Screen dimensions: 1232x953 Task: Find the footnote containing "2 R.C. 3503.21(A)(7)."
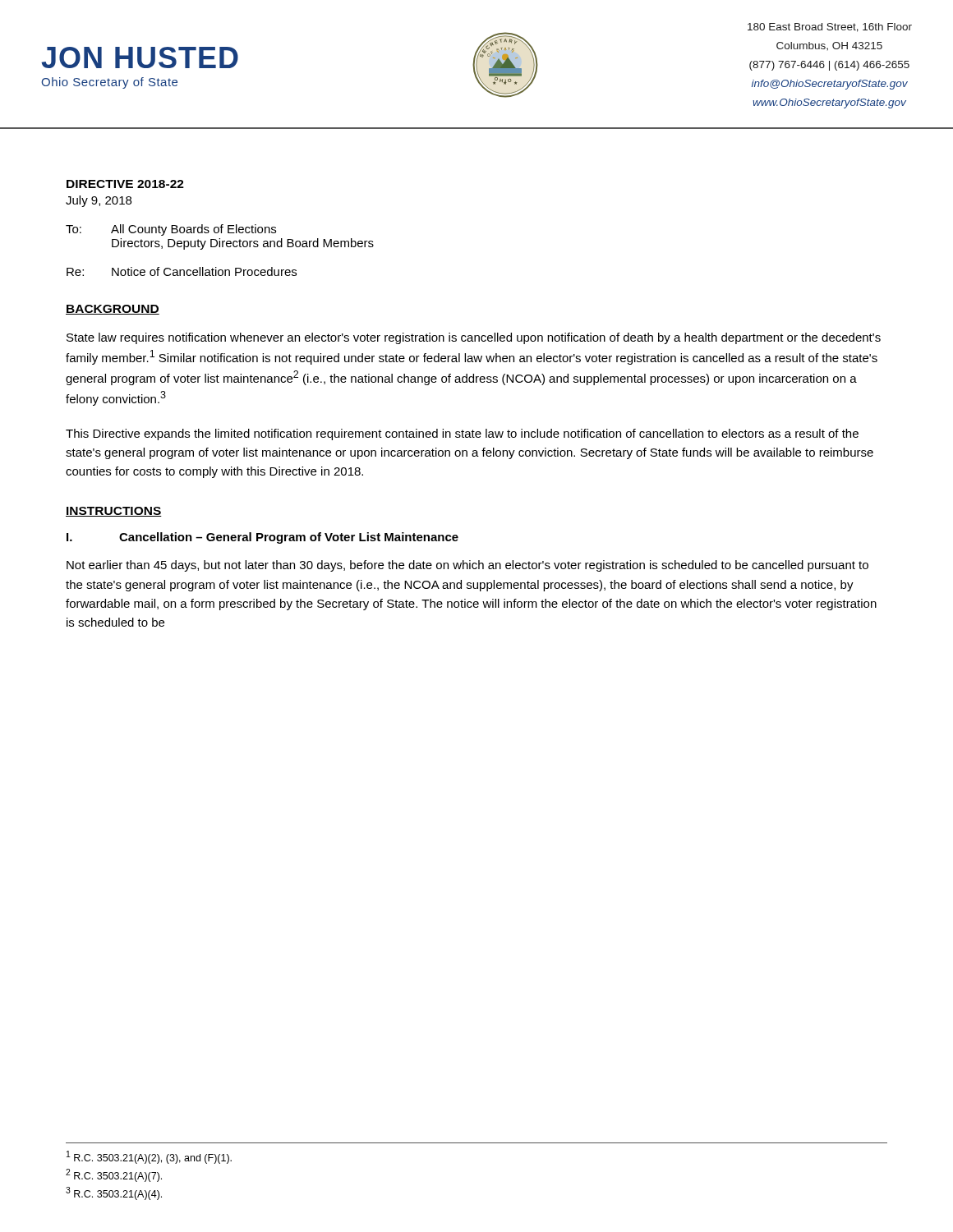click(114, 1175)
